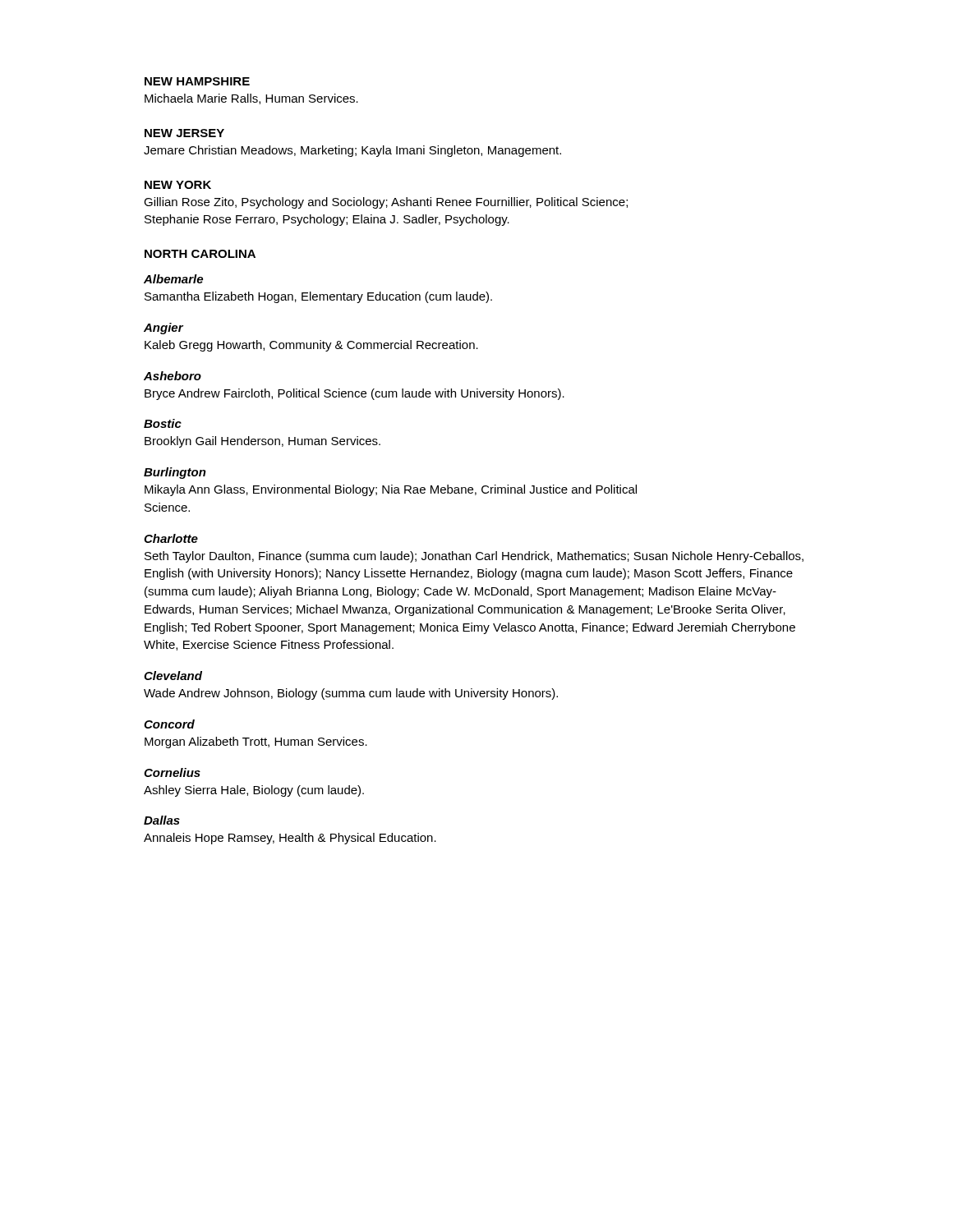
Task: Select the region starting "Bryce Andrew Faircloth, Political"
Action: pyautogui.click(x=354, y=393)
